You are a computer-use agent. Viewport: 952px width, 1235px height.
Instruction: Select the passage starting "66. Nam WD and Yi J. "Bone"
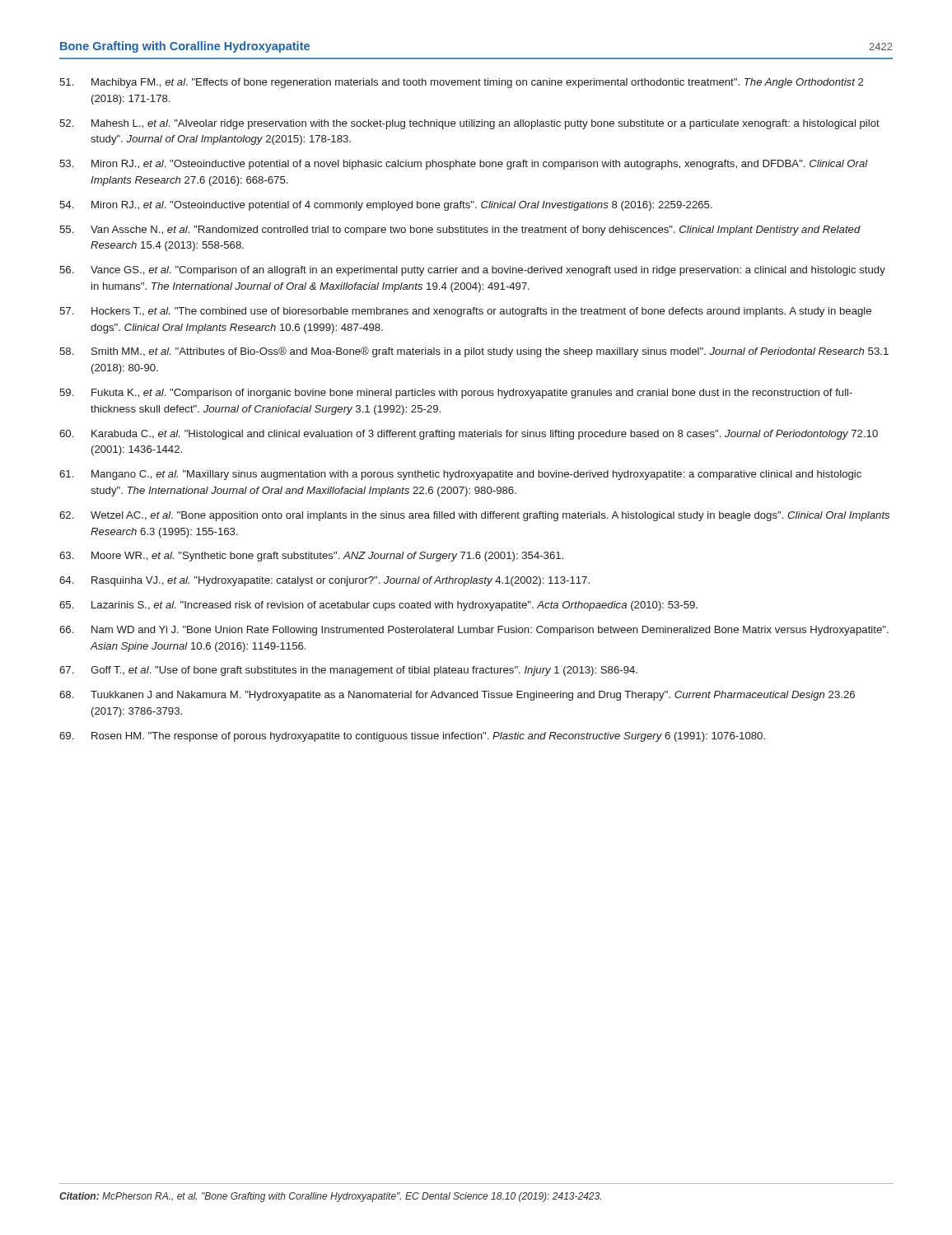pos(476,638)
